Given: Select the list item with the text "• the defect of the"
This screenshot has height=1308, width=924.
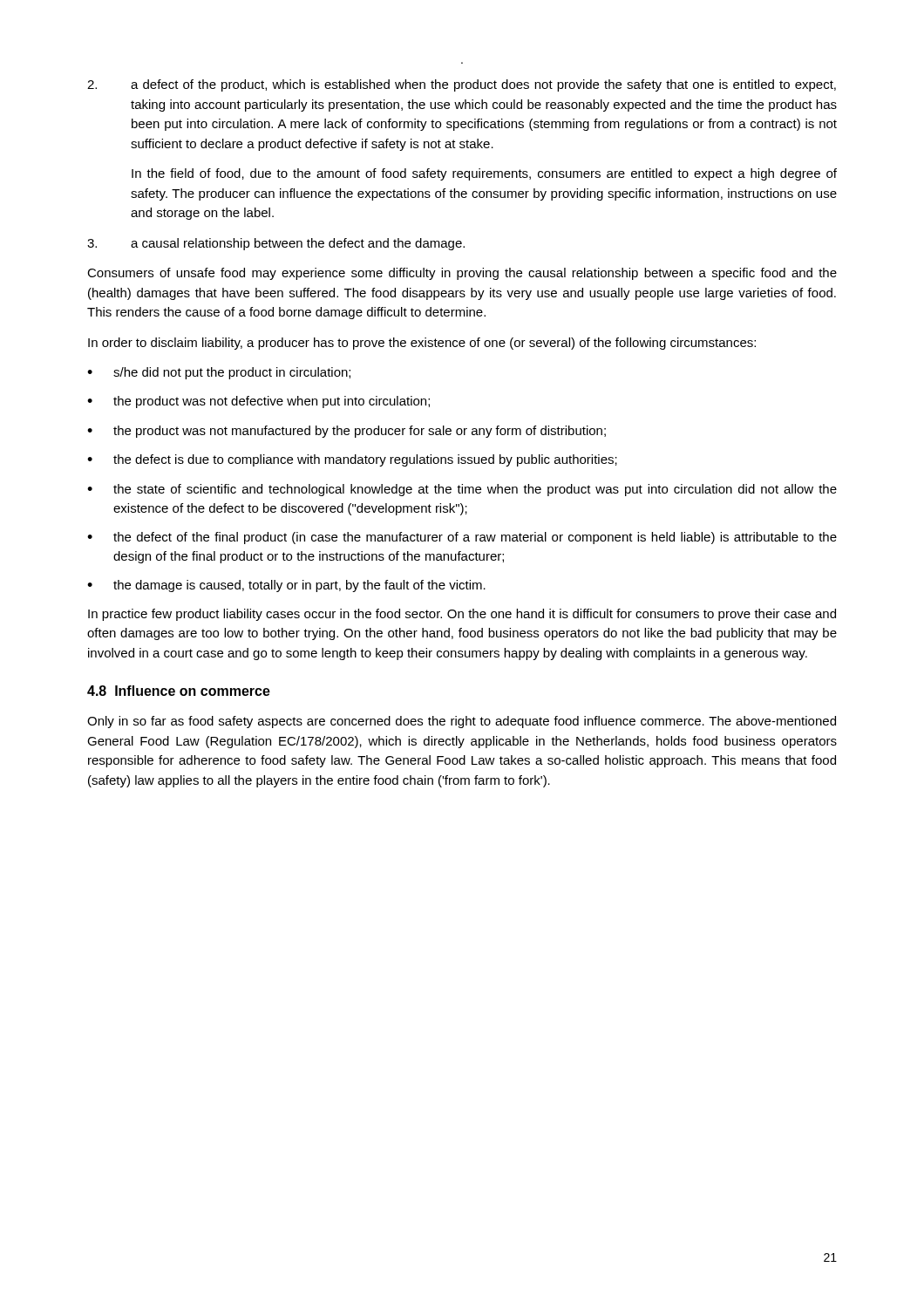Looking at the screenshot, I should [x=462, y=547].
